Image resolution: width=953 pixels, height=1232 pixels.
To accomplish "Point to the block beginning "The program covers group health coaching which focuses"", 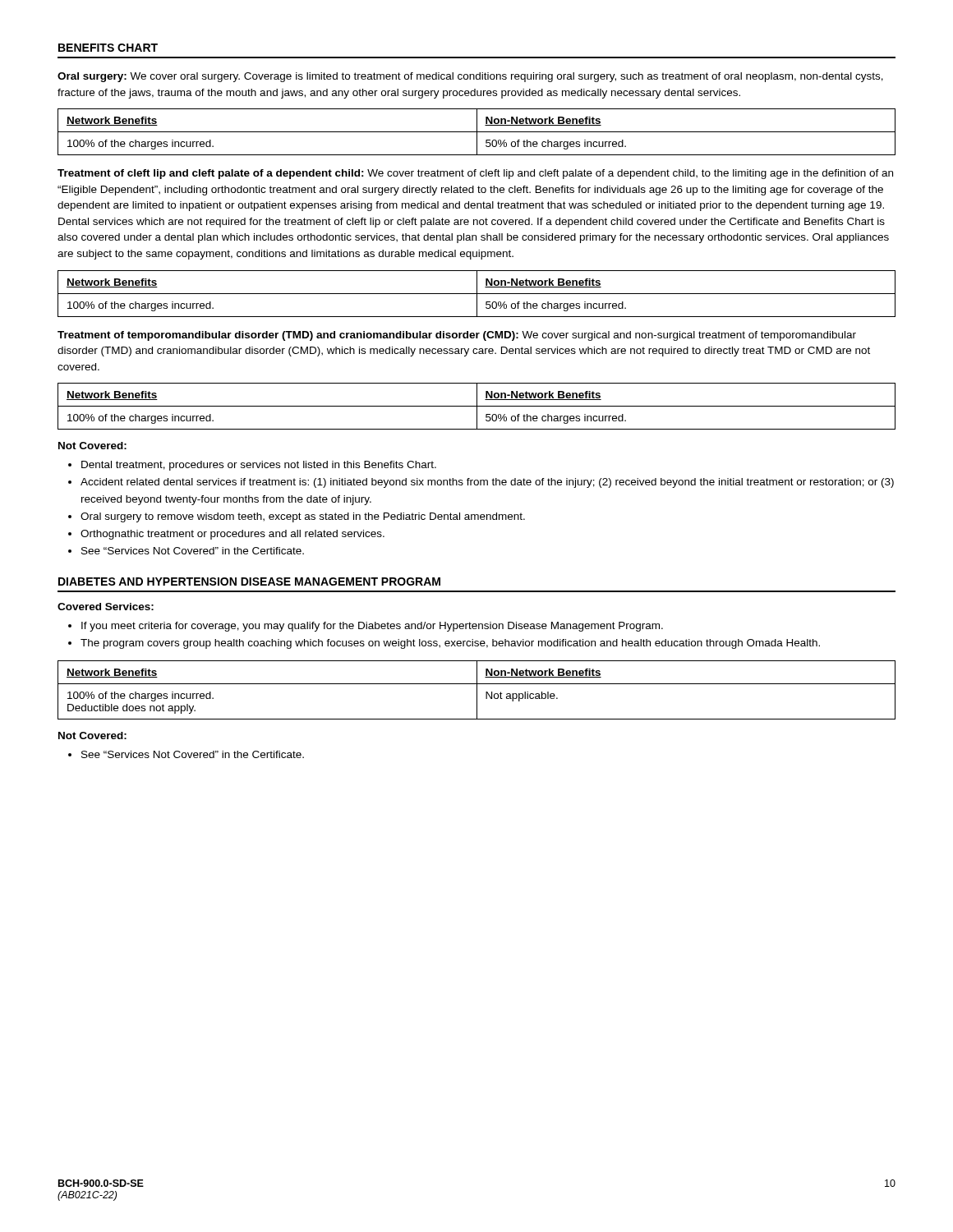I will pos(476,643).
